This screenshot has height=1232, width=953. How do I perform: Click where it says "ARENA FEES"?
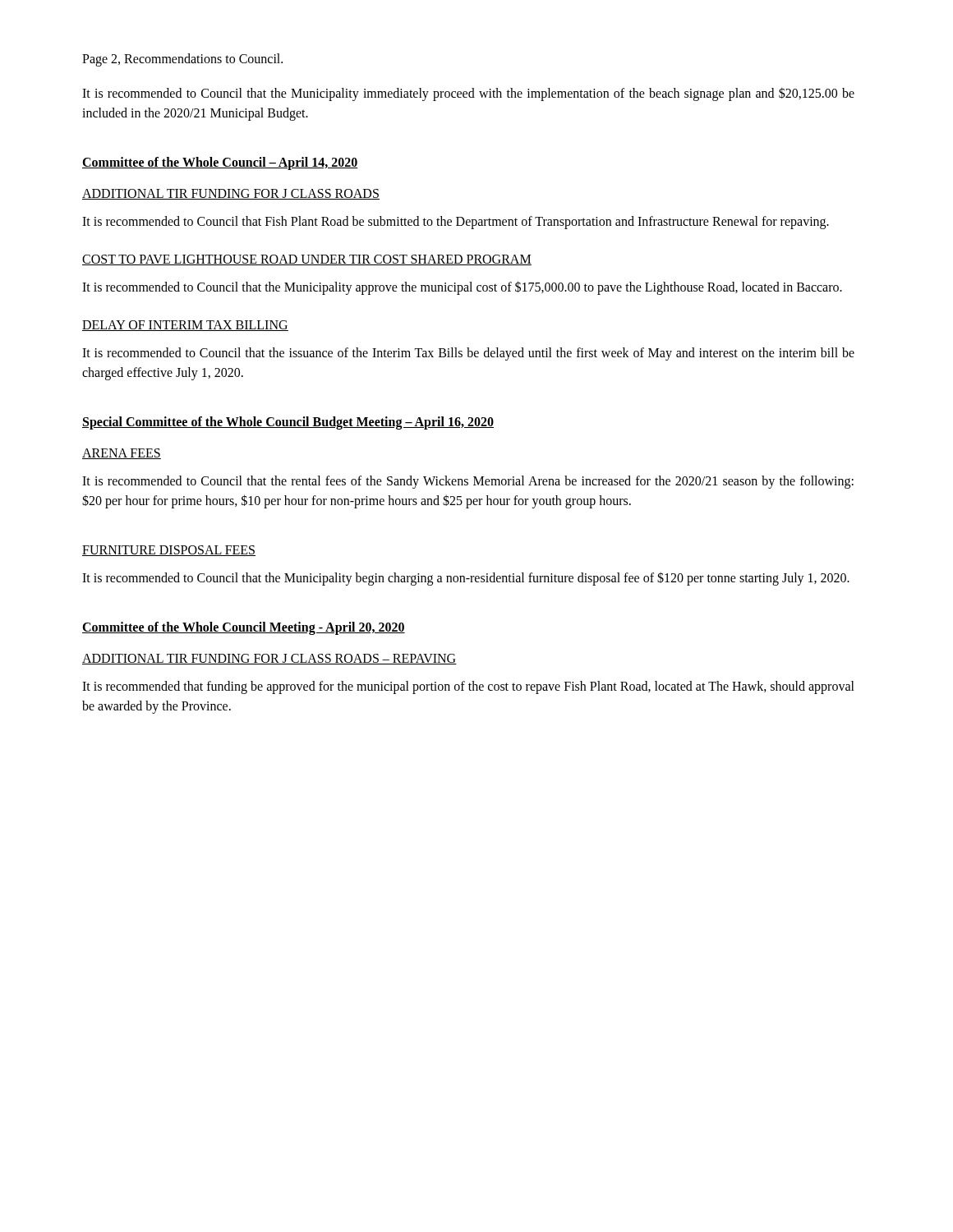[x=121, y=453]
